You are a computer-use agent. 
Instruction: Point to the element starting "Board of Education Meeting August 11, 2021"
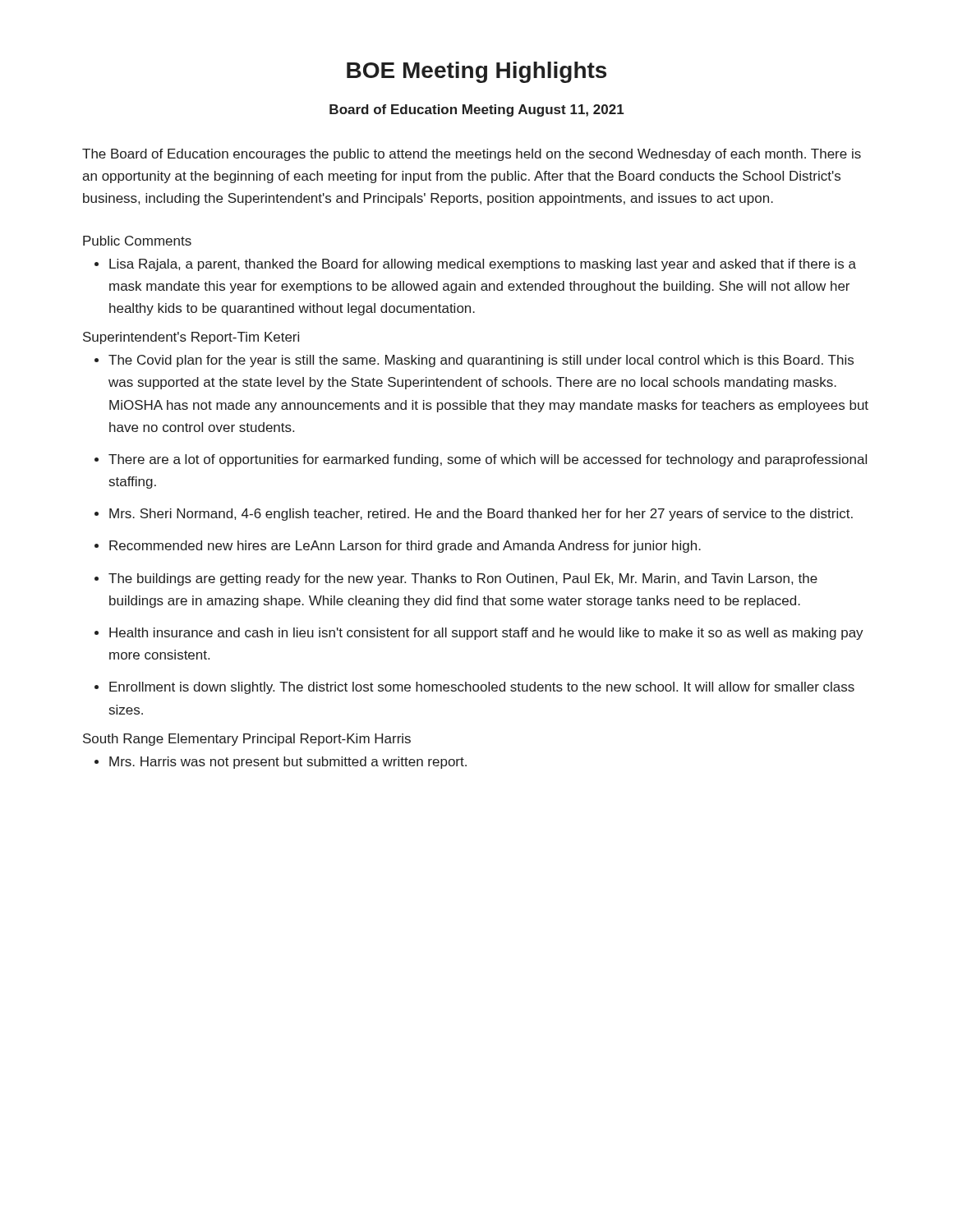[x=476, y=110]
